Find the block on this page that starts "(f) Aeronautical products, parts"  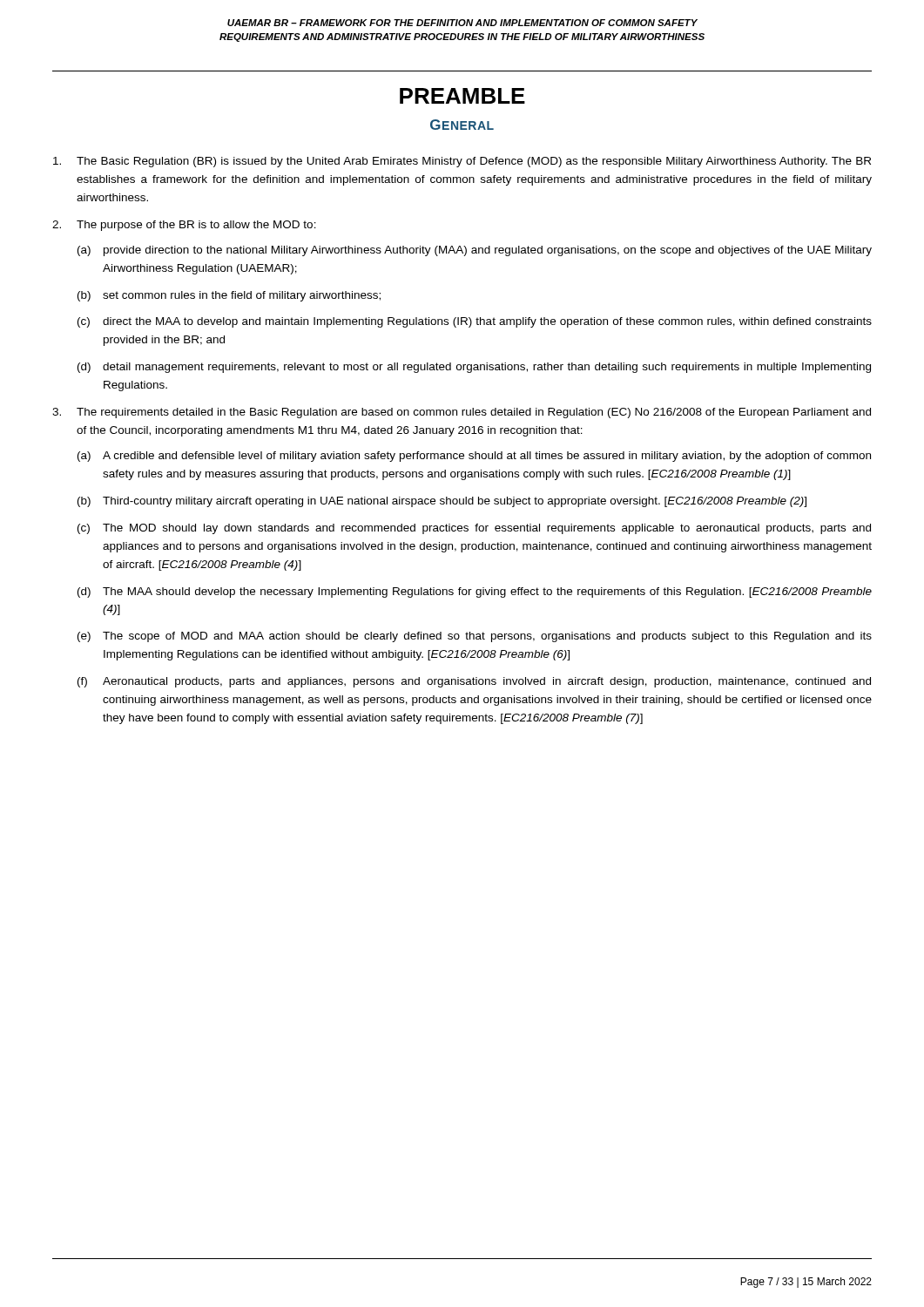pos(474,700)
